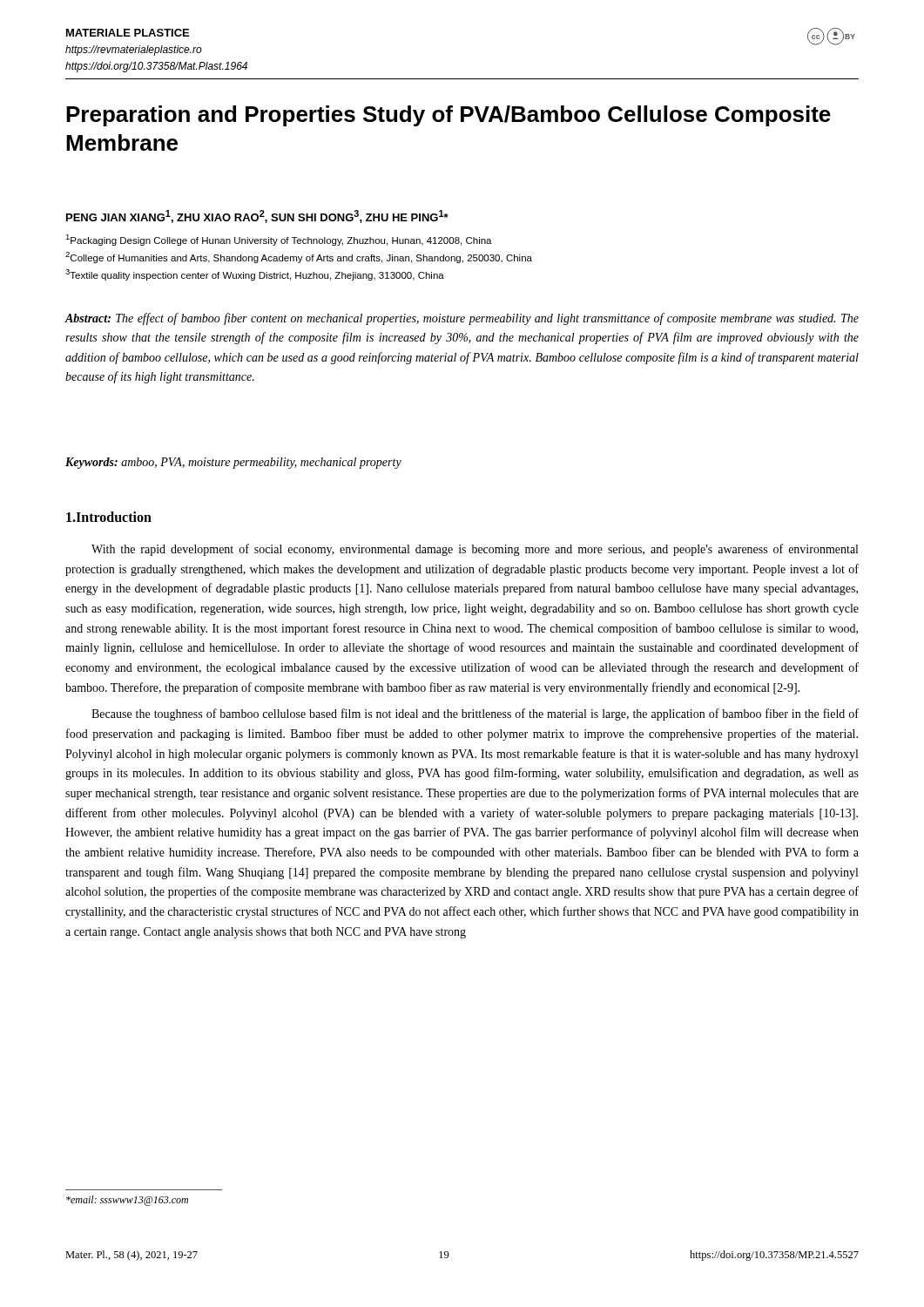The height and width of the screenshot is (1307, 924).
Task: Locate a section header
Action: click(462, 518)
